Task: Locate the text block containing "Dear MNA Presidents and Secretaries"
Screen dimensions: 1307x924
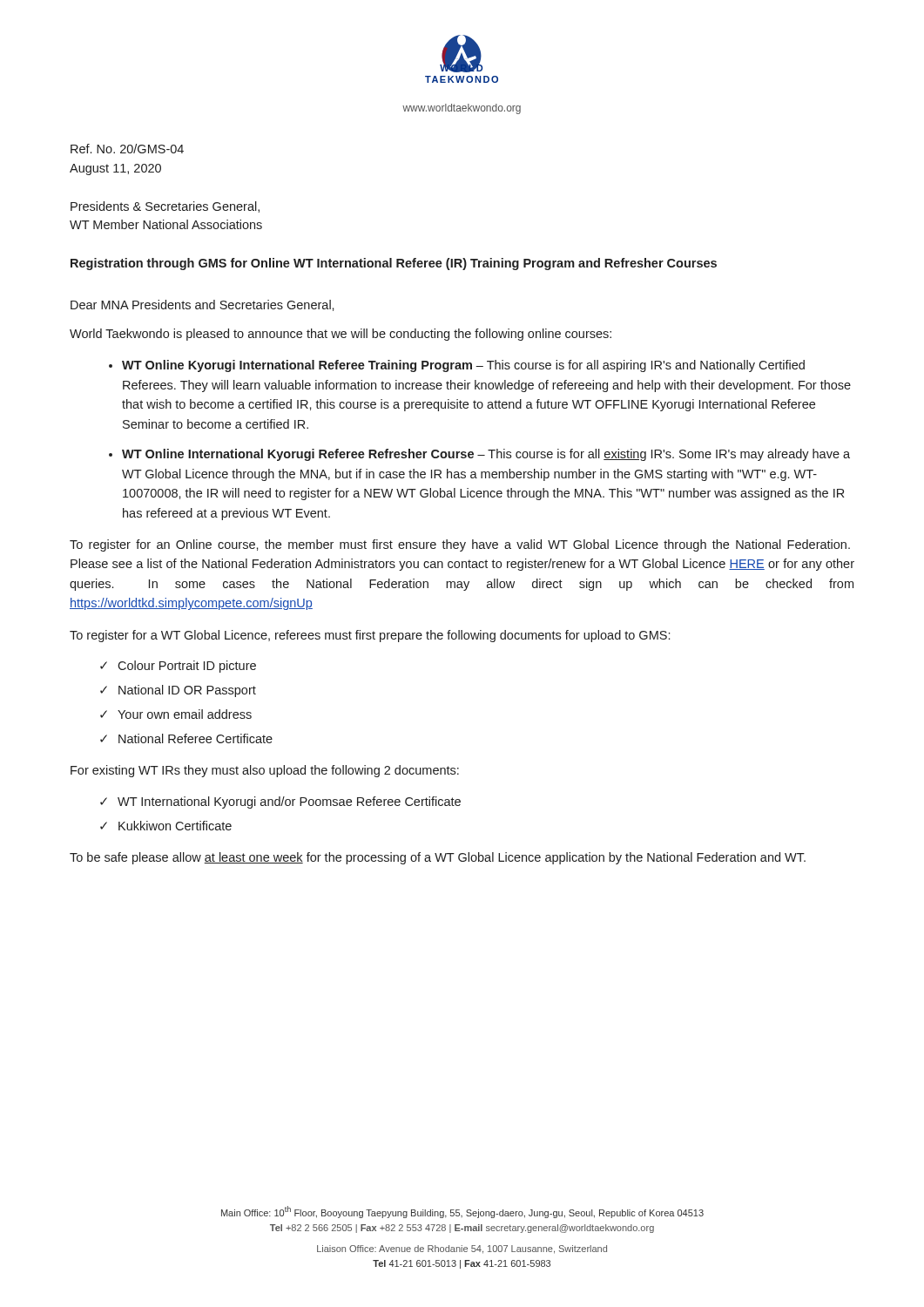Action: click(202, 305)
